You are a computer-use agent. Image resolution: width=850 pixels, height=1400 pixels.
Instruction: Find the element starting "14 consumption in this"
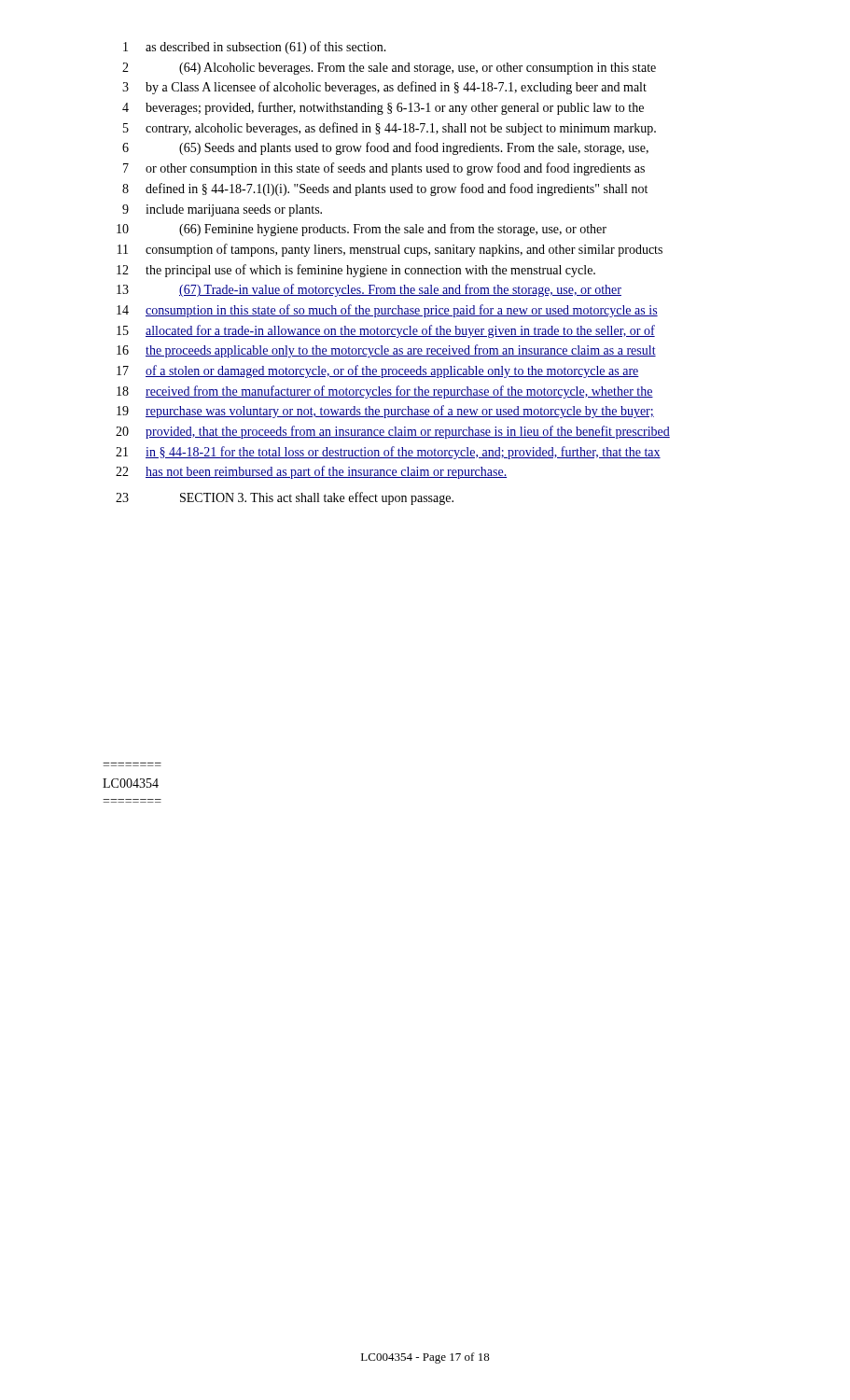point(439,311)
